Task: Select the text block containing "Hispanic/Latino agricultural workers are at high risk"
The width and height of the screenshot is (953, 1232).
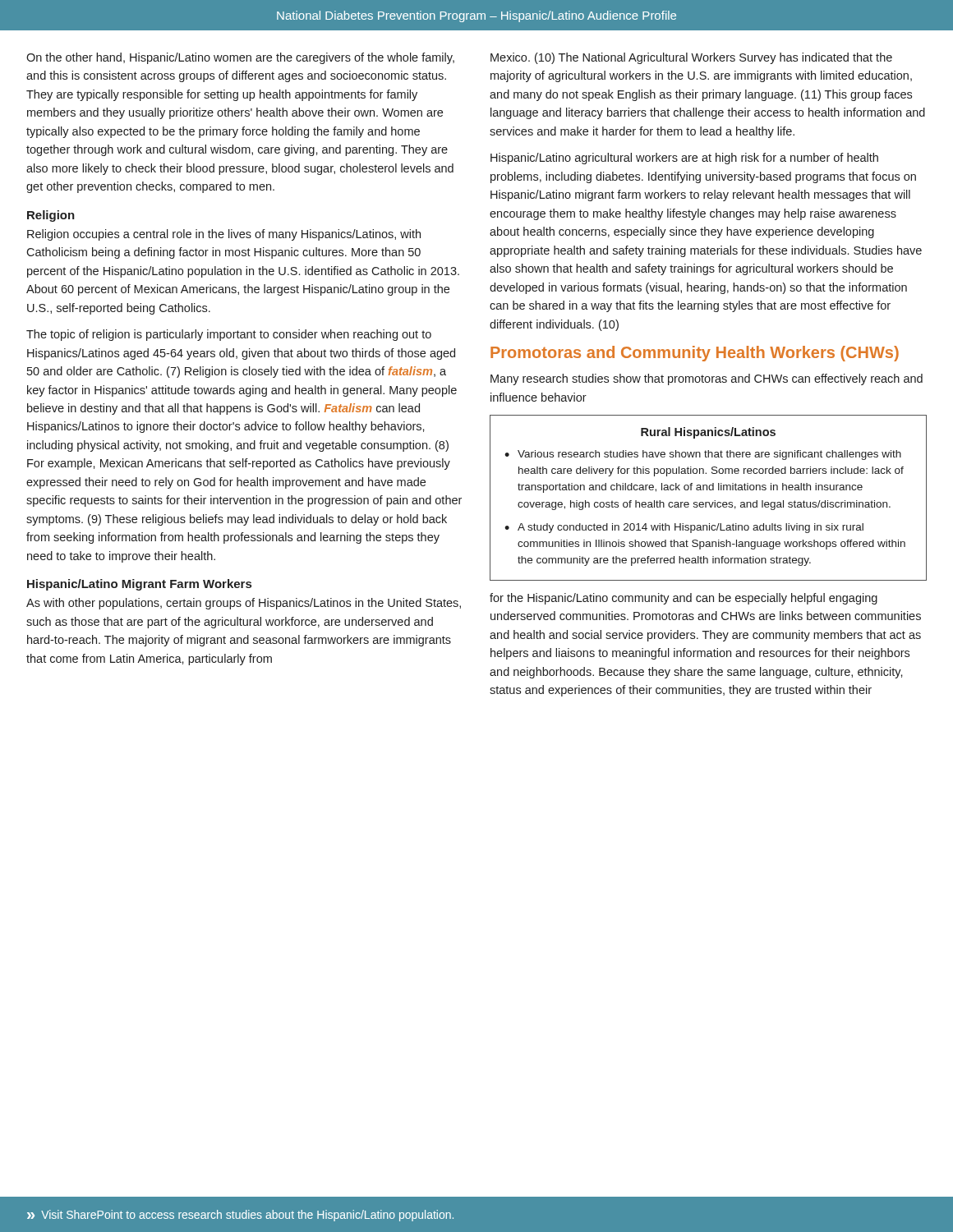Action: click(x=706, y=241)
